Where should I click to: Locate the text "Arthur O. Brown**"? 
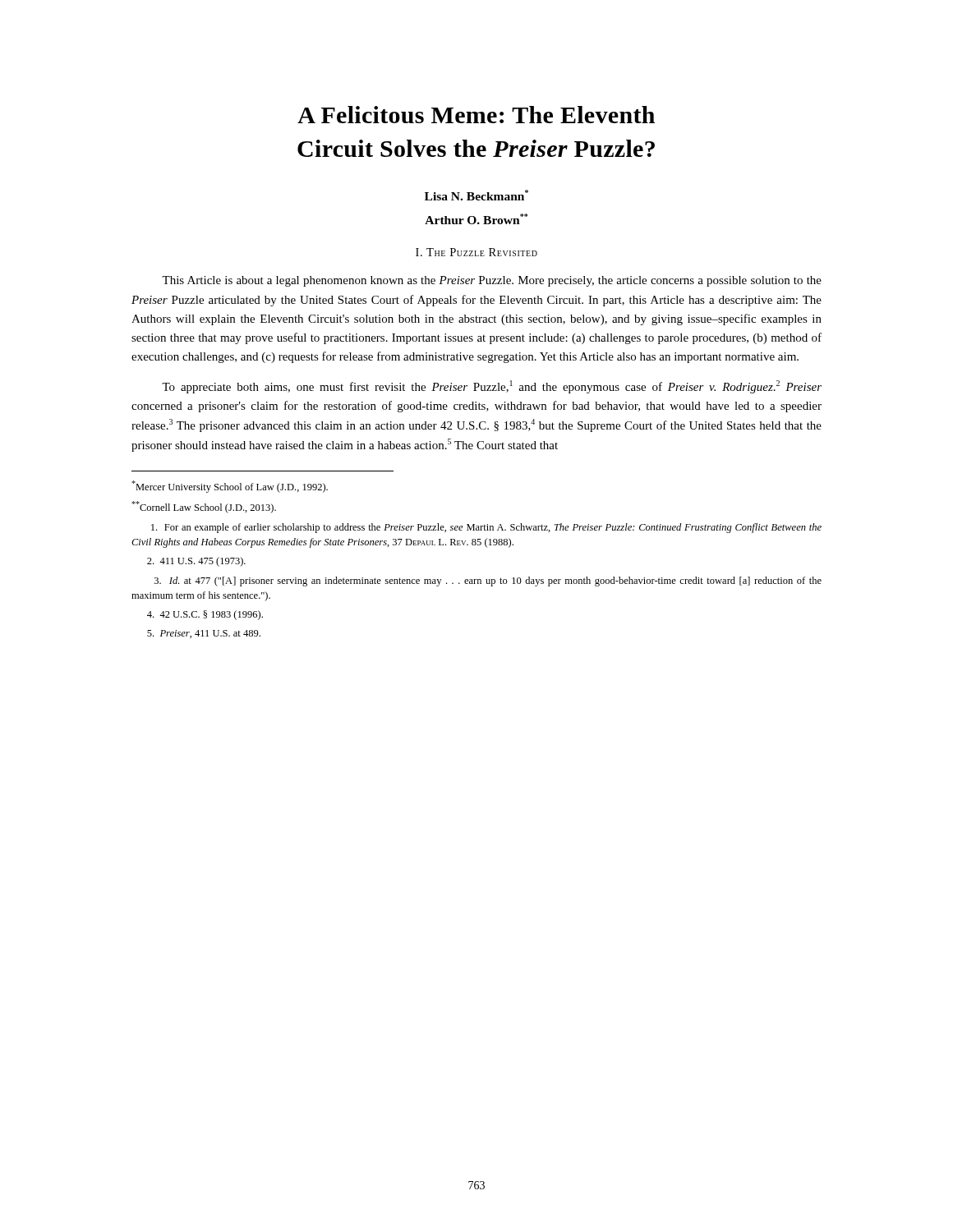[476, 219]
